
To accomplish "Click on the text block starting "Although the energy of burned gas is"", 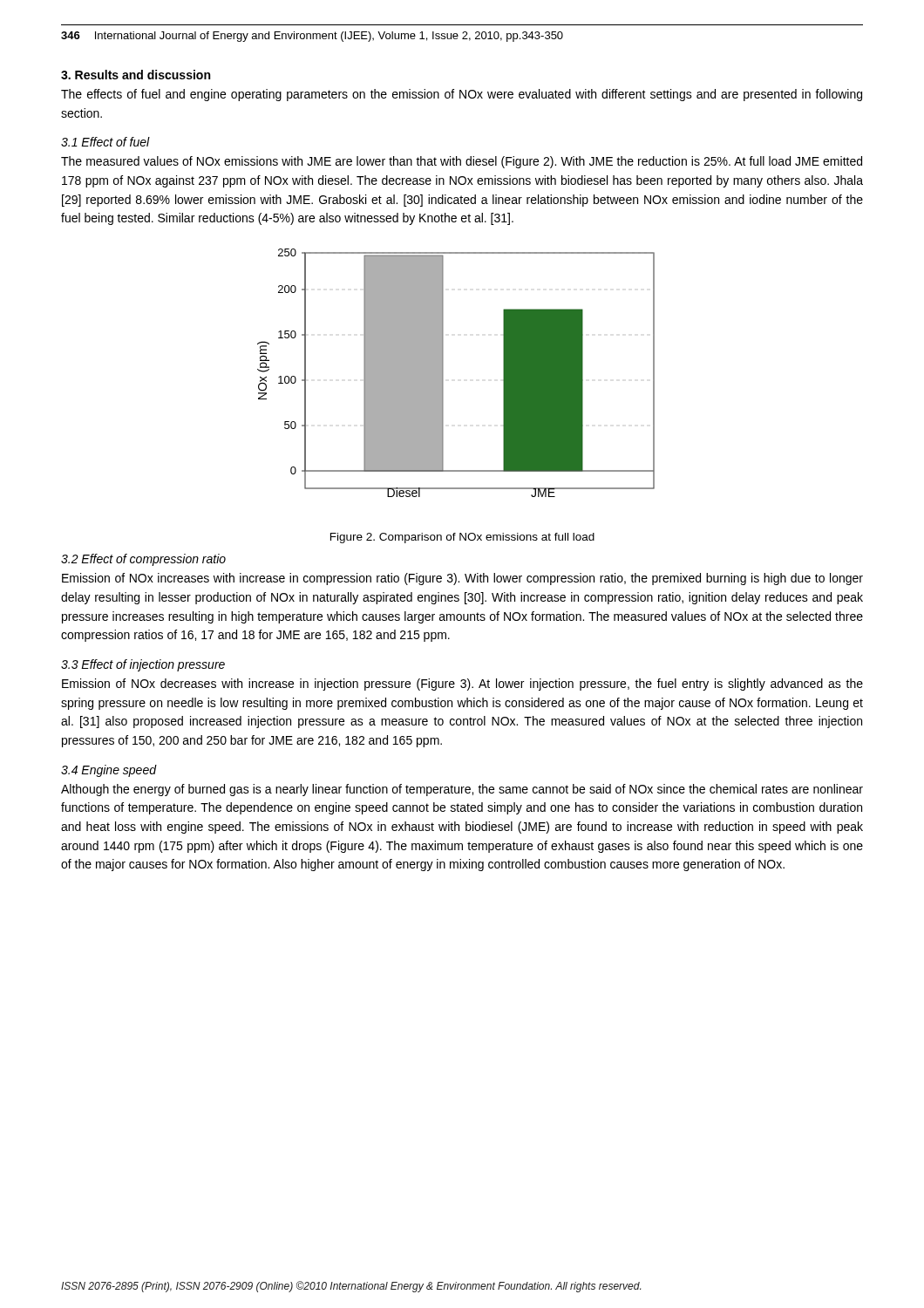I will point(462,827).
